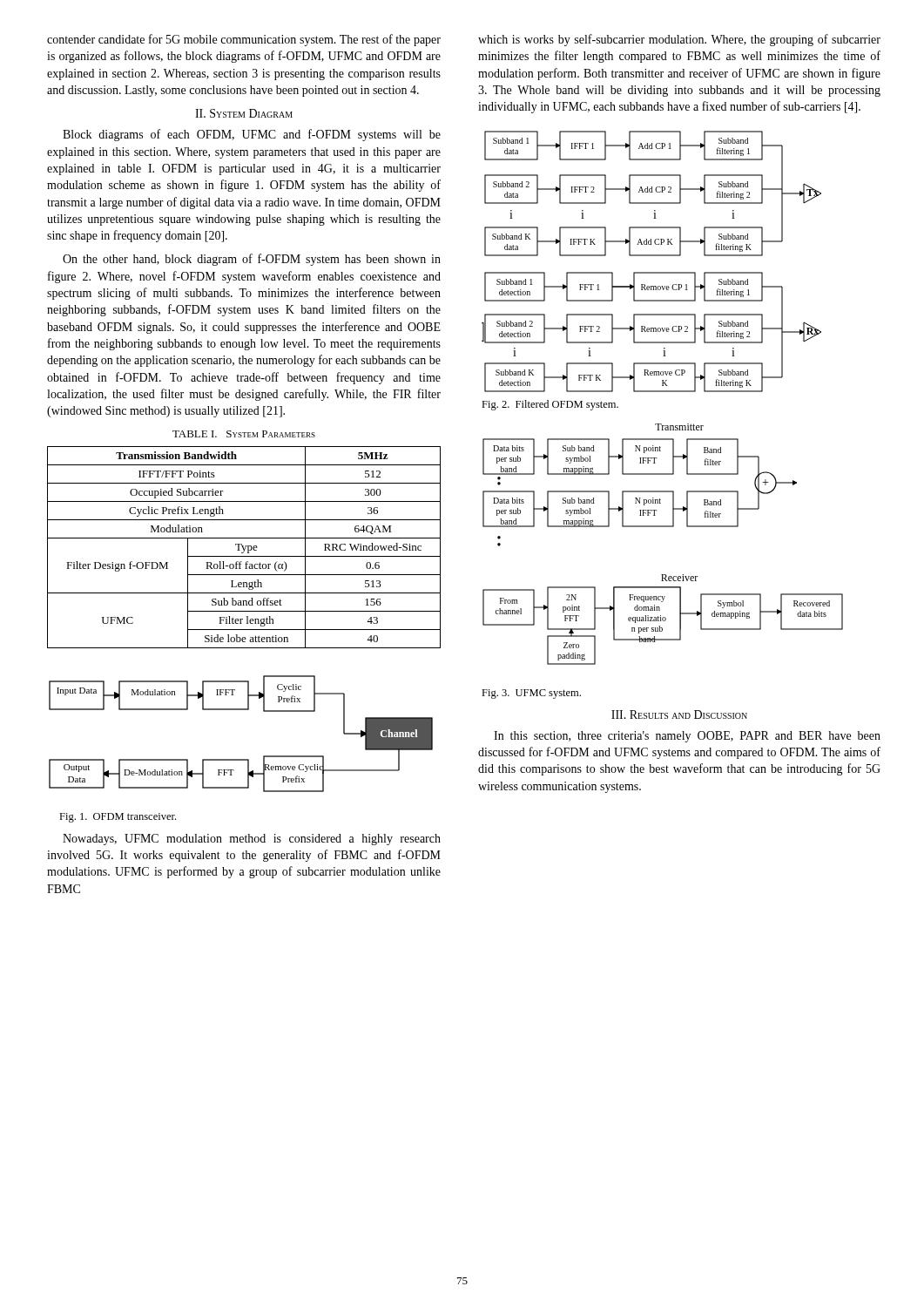Locate the text "Fig. 3. UFMC system."

pos(532,692)
